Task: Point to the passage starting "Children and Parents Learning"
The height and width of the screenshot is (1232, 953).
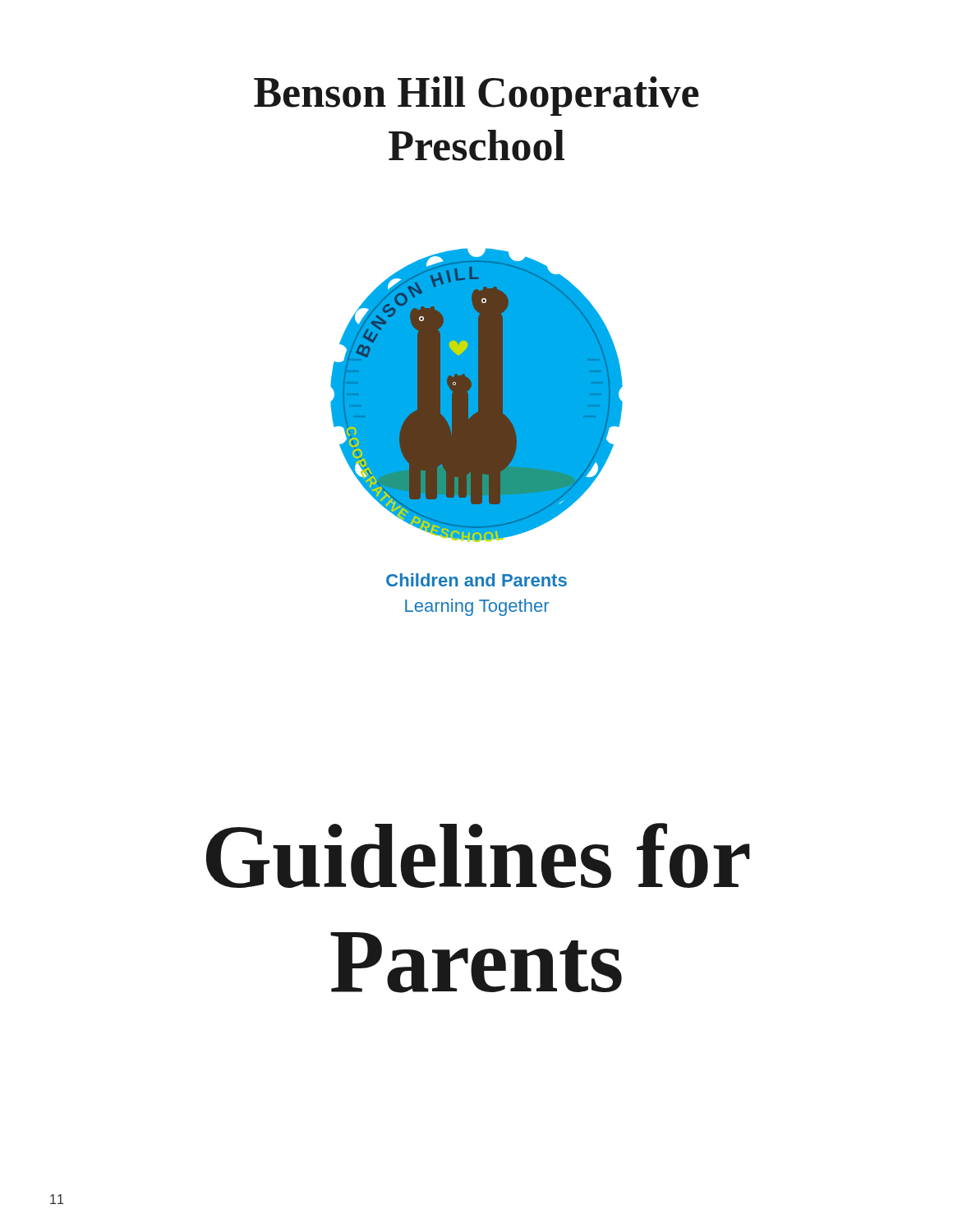Action: pyautogui.click(x=476, y=594)
